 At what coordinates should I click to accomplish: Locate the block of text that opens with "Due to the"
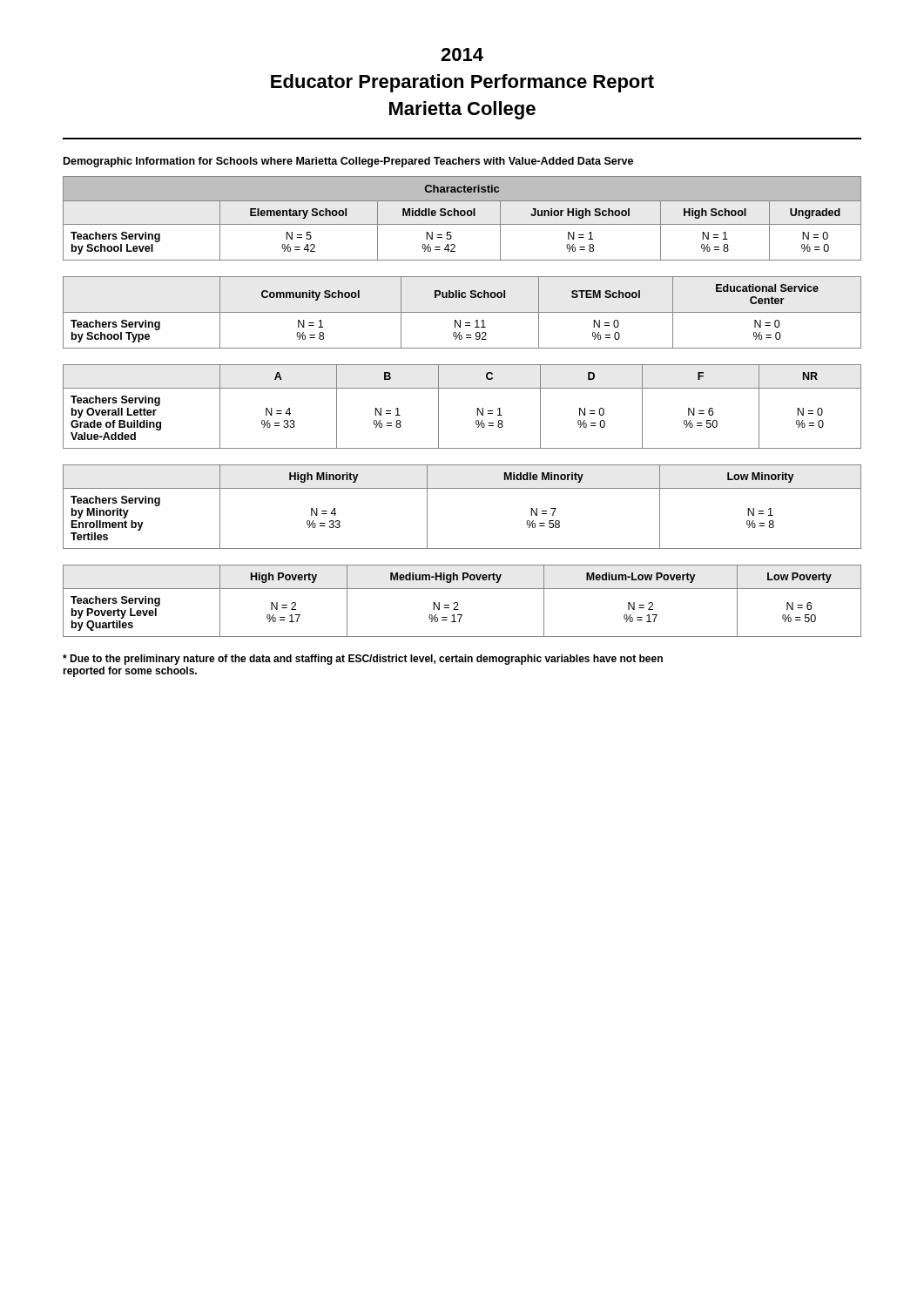click(x=363, y=665)
